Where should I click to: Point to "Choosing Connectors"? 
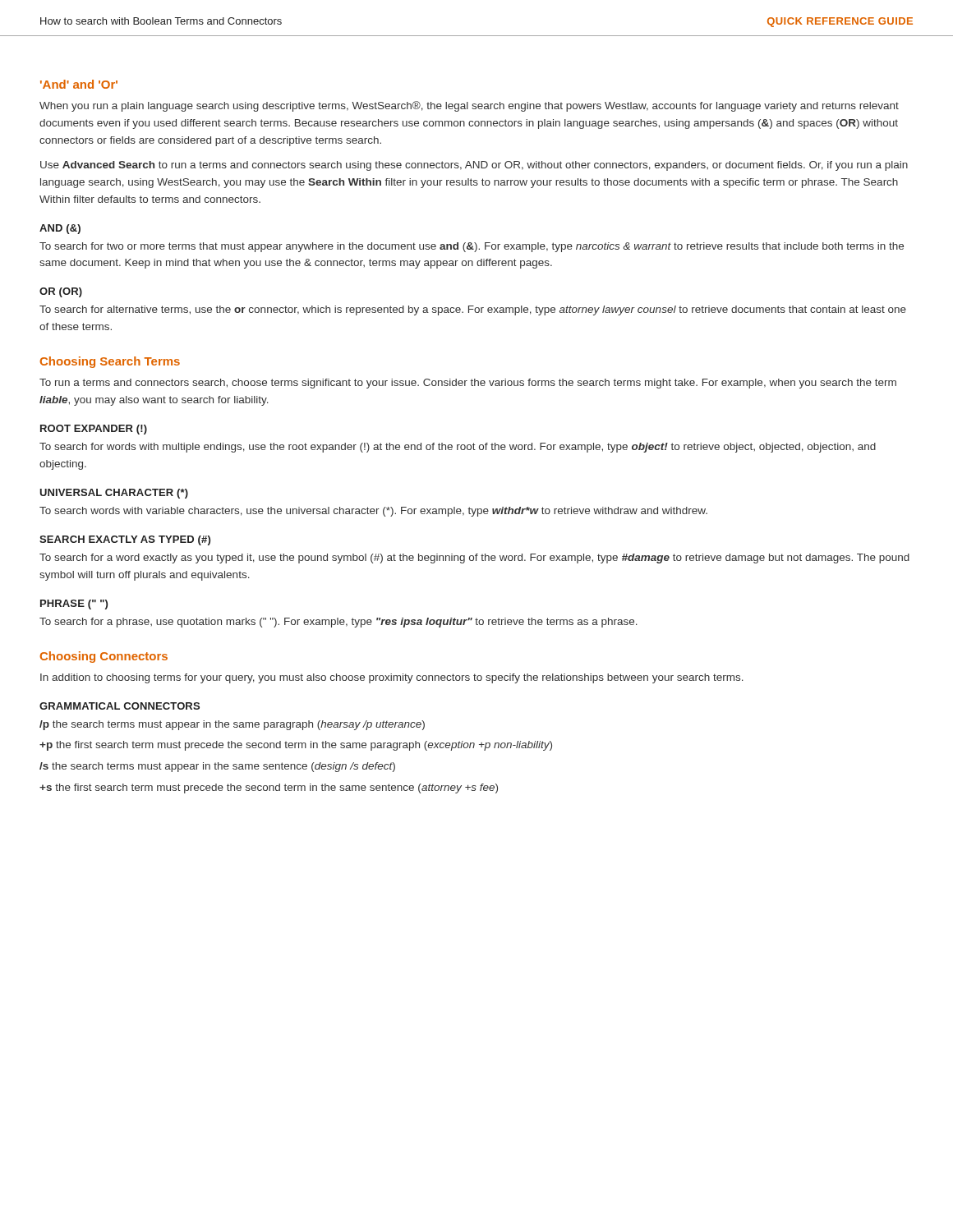(104, 657)
